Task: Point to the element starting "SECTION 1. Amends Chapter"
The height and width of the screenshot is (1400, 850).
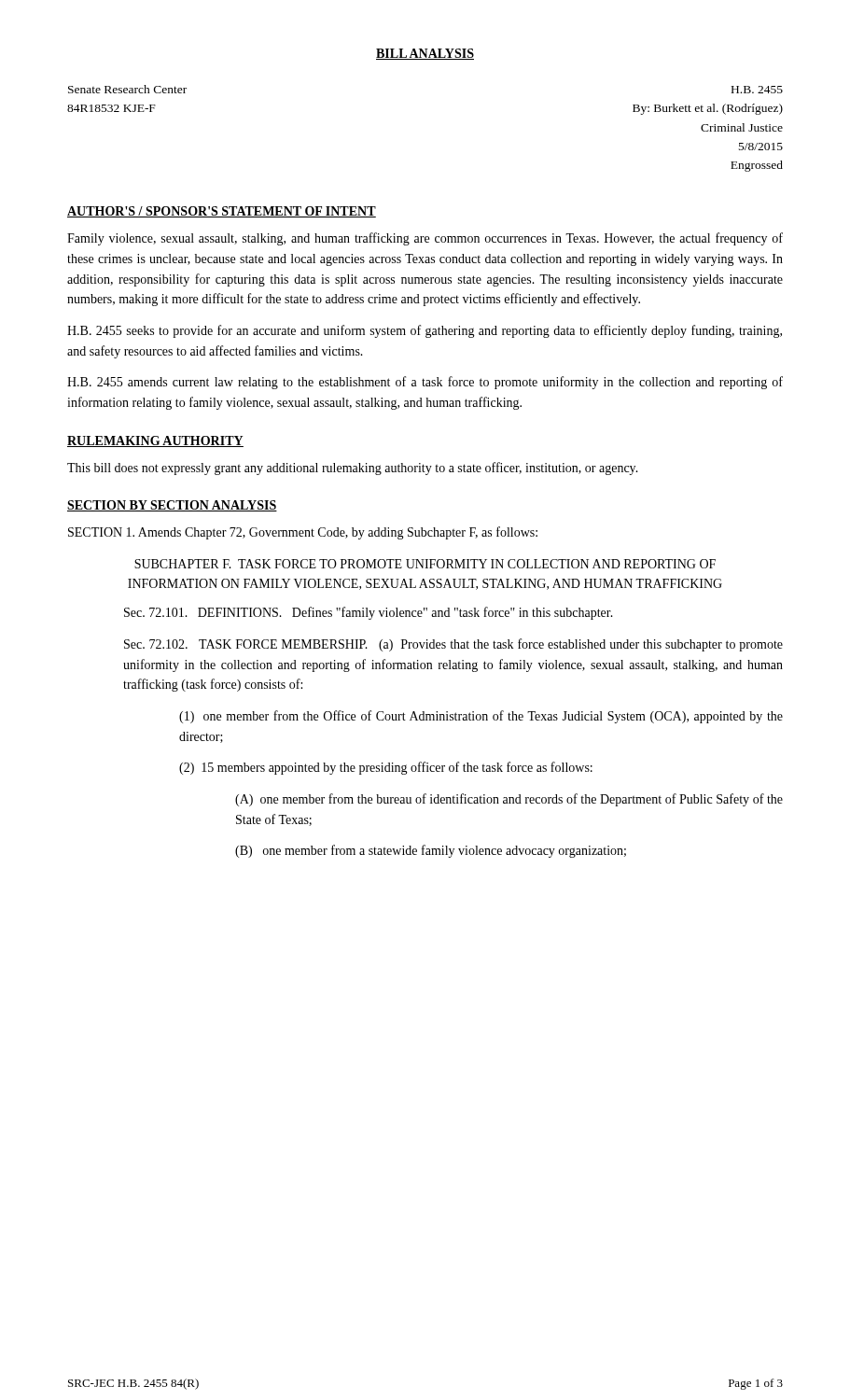Action: [x=303, y=533]
